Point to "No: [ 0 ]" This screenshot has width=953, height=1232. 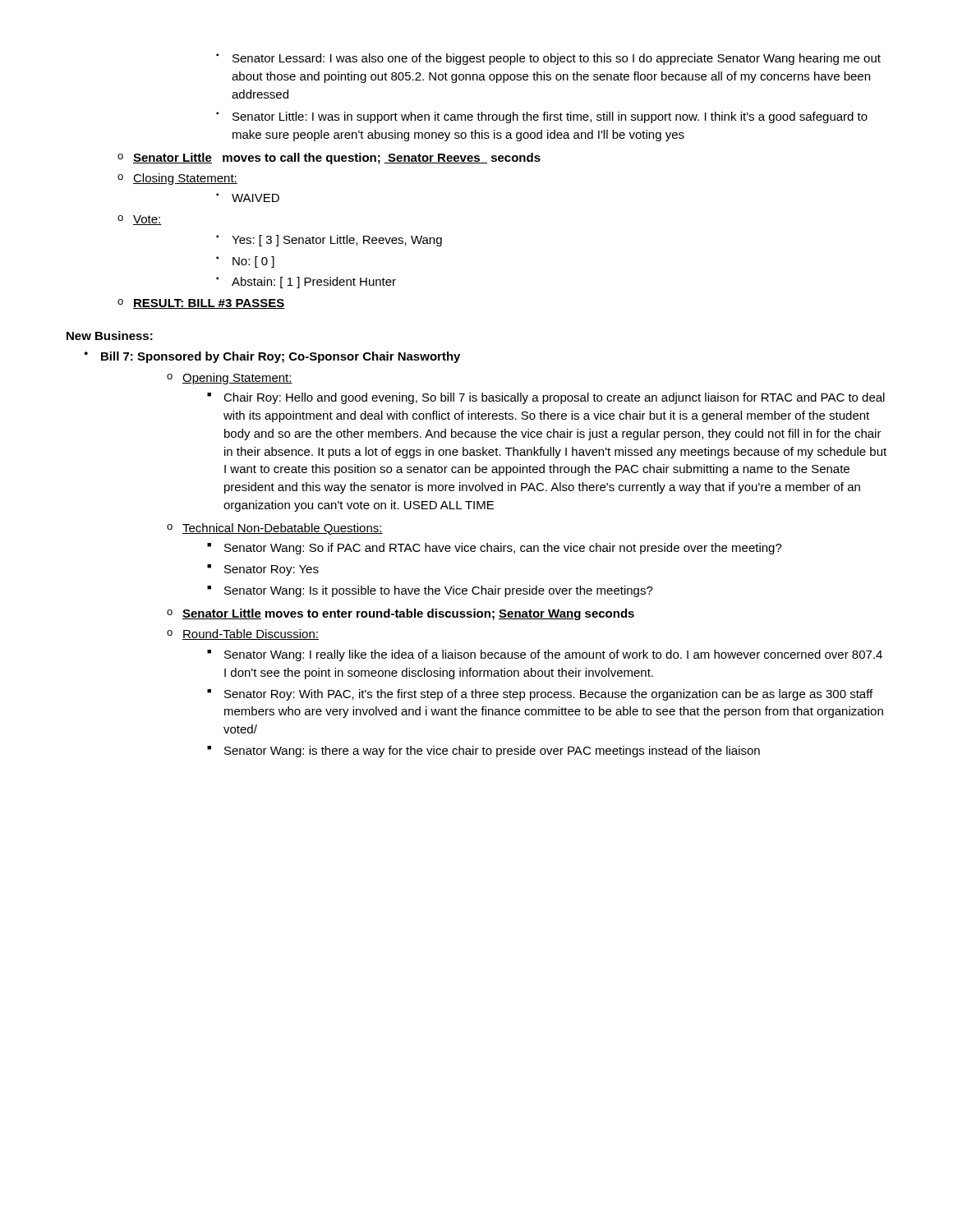point(245,262)
